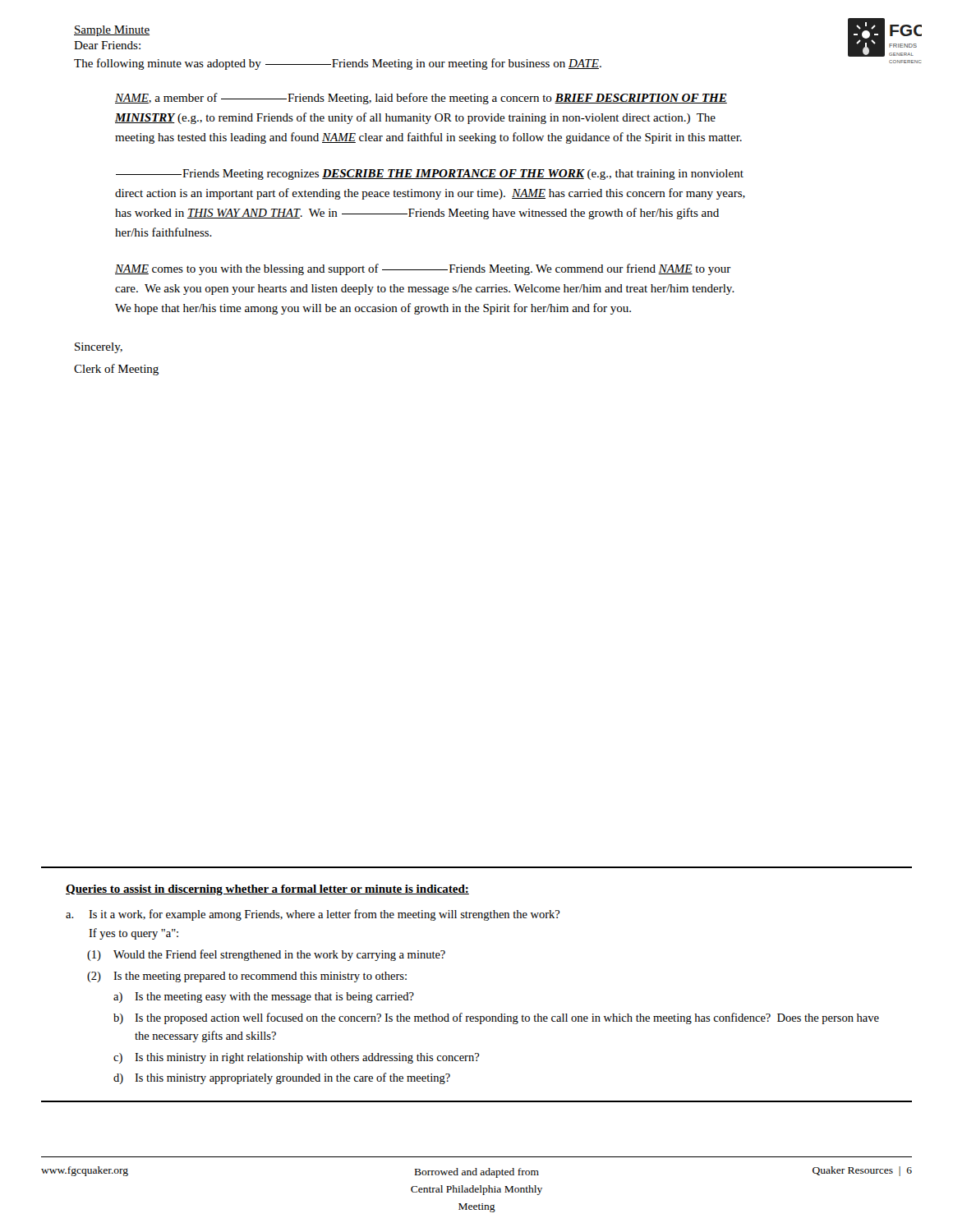
Task: Navigate to the text block starting "d) Is this ministry"
Action: point(282,1078)
